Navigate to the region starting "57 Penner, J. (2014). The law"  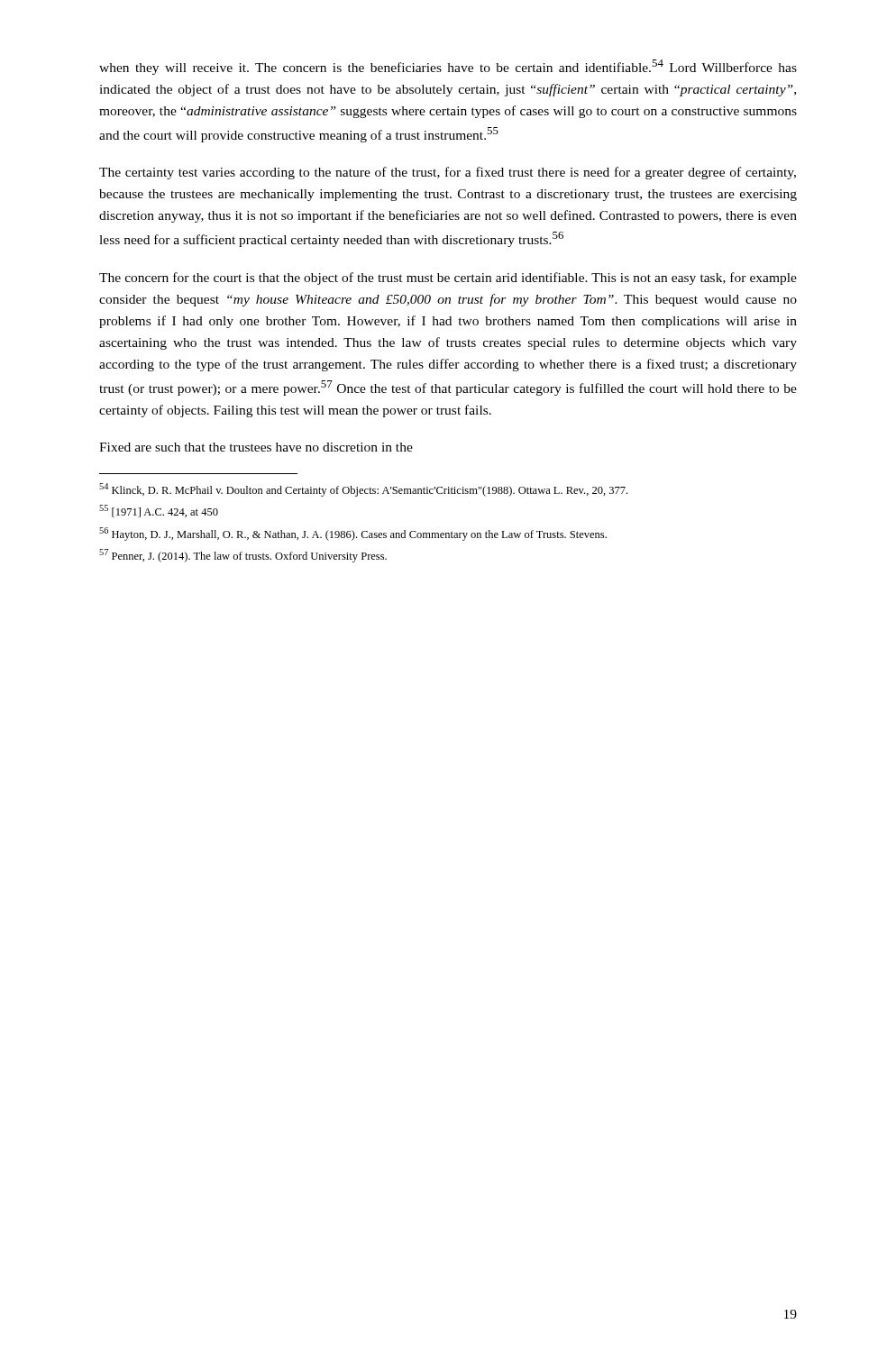243,555
